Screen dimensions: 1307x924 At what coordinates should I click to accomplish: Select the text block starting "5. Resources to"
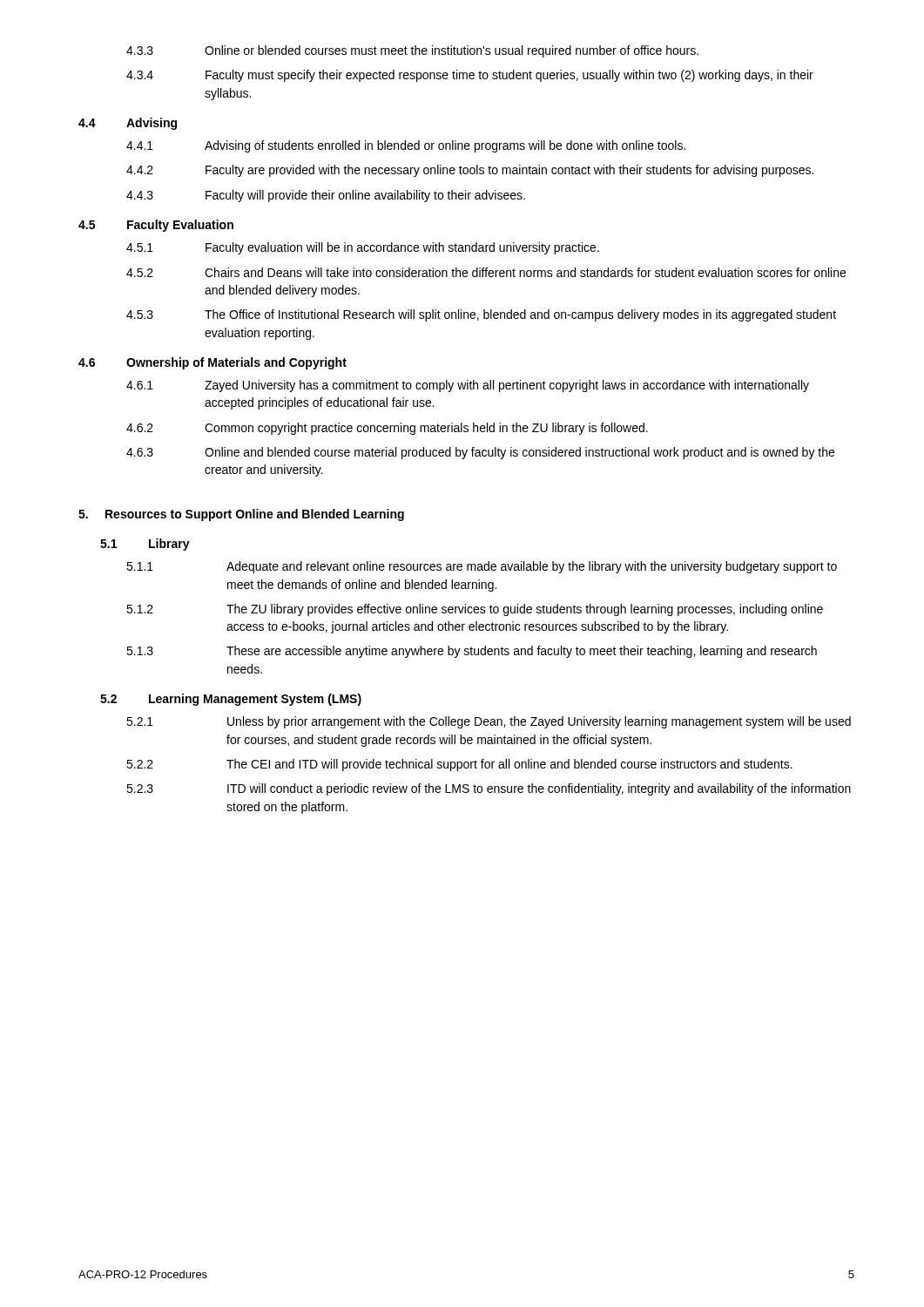(241, 514)
